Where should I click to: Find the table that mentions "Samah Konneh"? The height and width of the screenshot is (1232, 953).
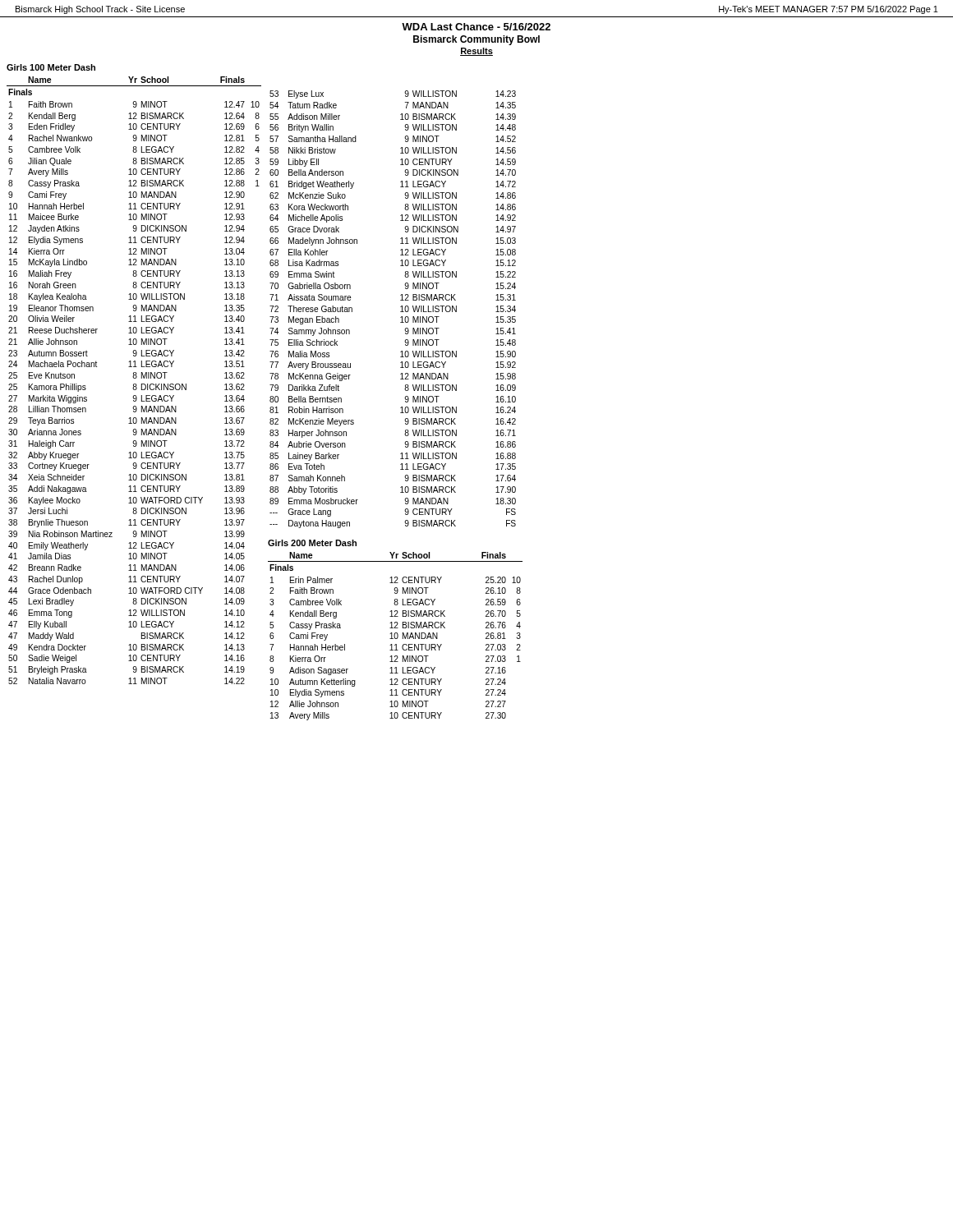point(395,309)
